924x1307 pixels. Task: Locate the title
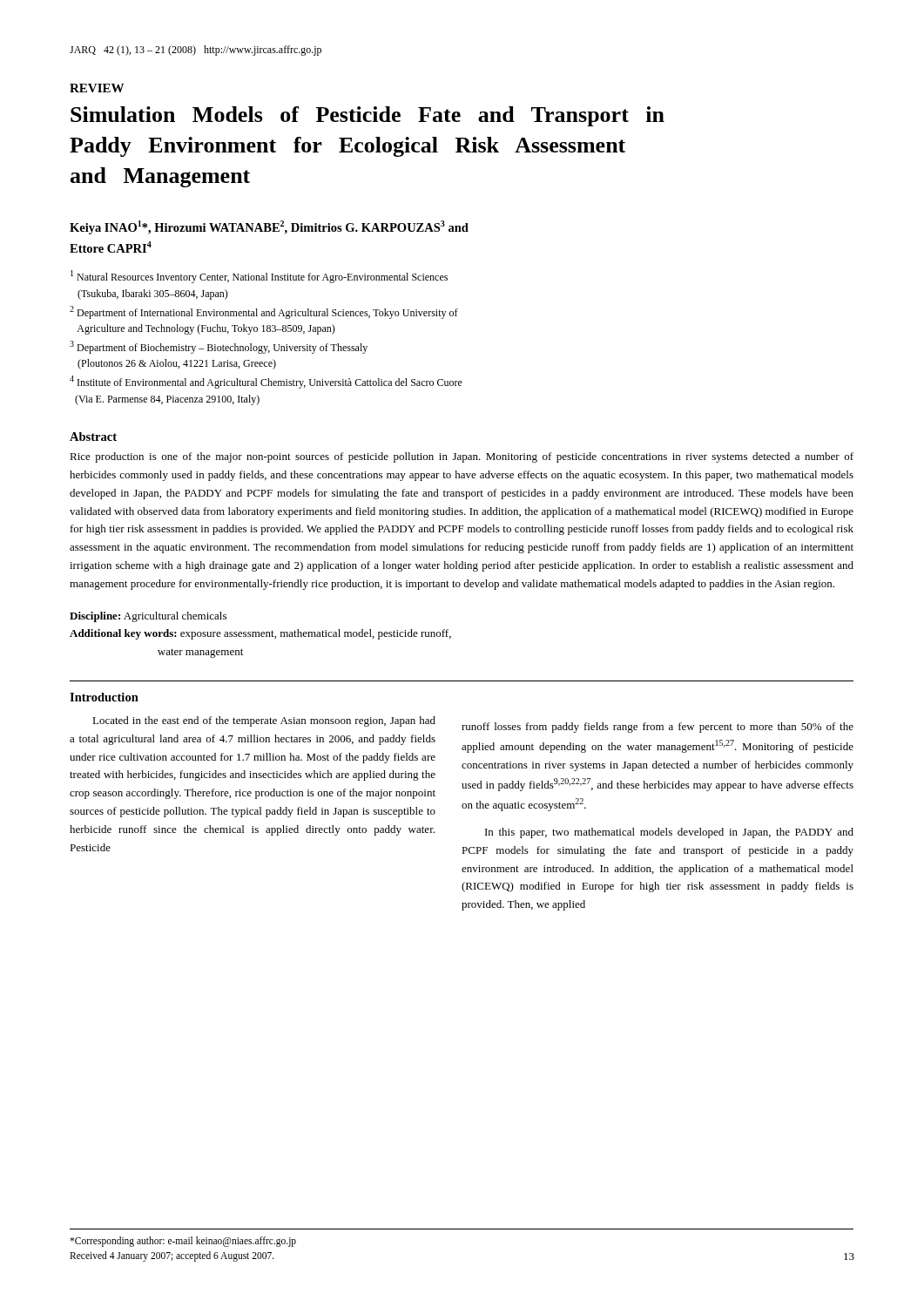click(367, 145)
